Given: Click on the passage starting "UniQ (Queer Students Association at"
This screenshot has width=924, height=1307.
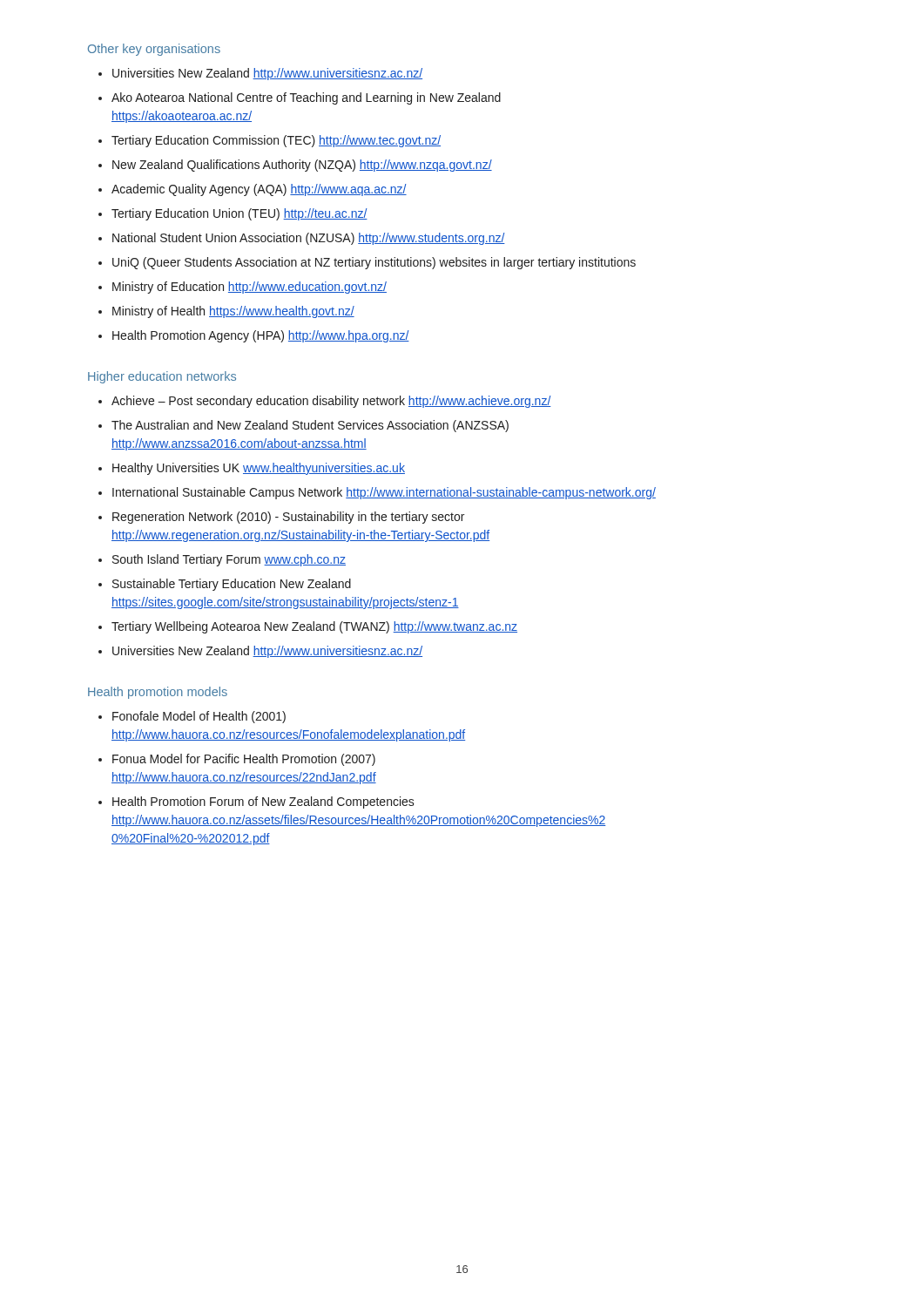Looking at the screenshot, I should pyautogui.click(x=374, y=262).
